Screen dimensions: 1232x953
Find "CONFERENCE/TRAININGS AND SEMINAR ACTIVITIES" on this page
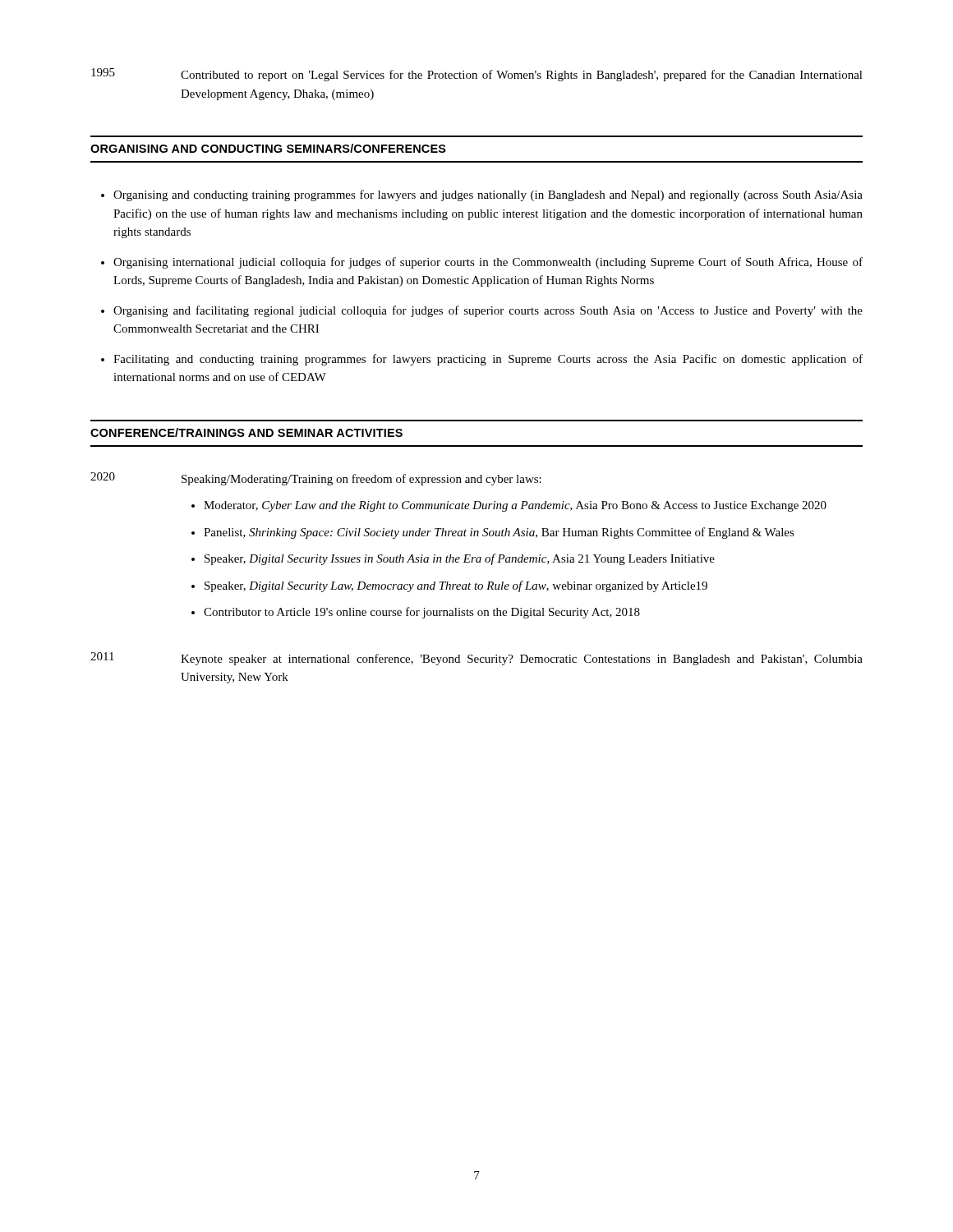click(247, 432)
